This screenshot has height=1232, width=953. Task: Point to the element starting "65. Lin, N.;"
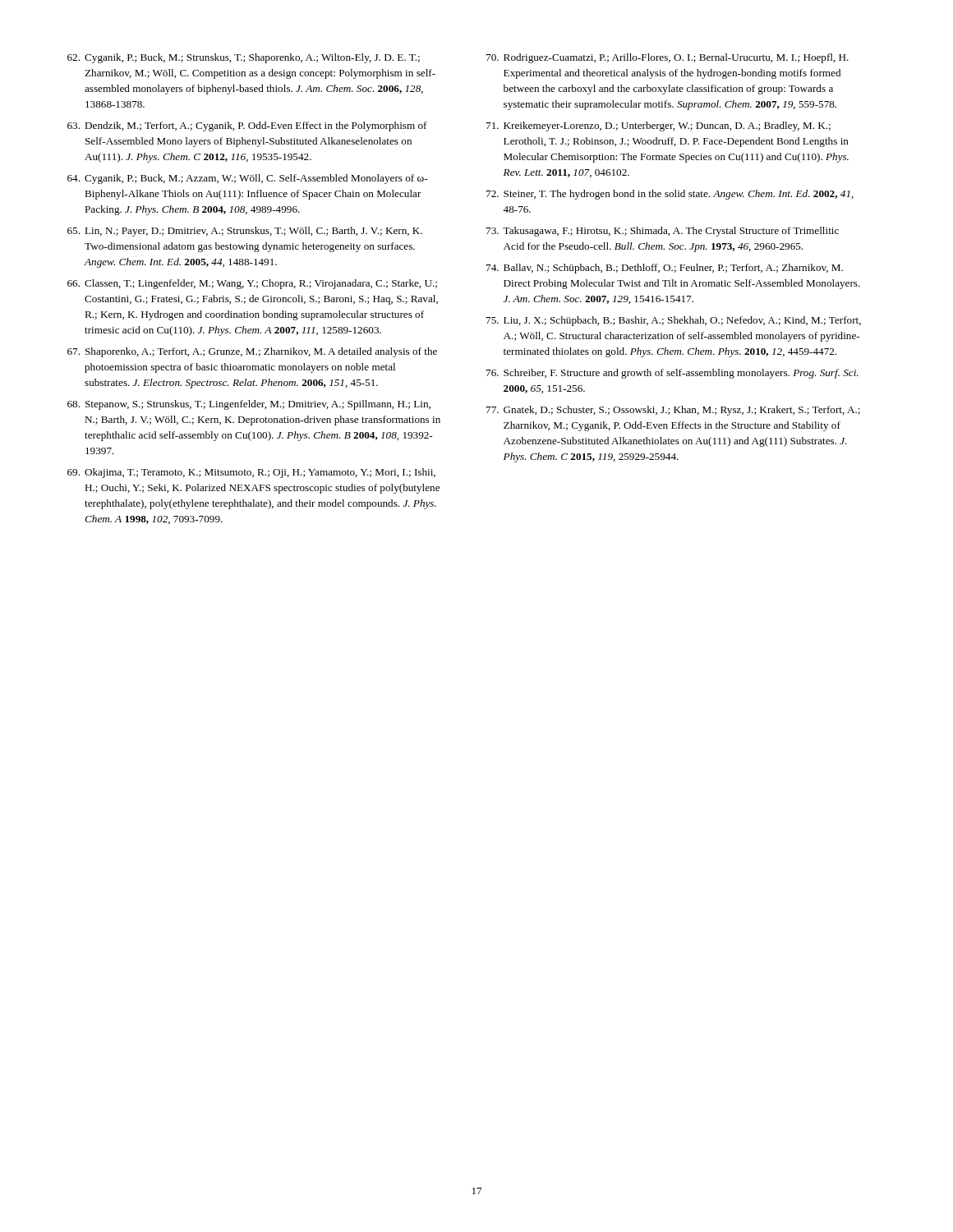(x=250, y=246)
